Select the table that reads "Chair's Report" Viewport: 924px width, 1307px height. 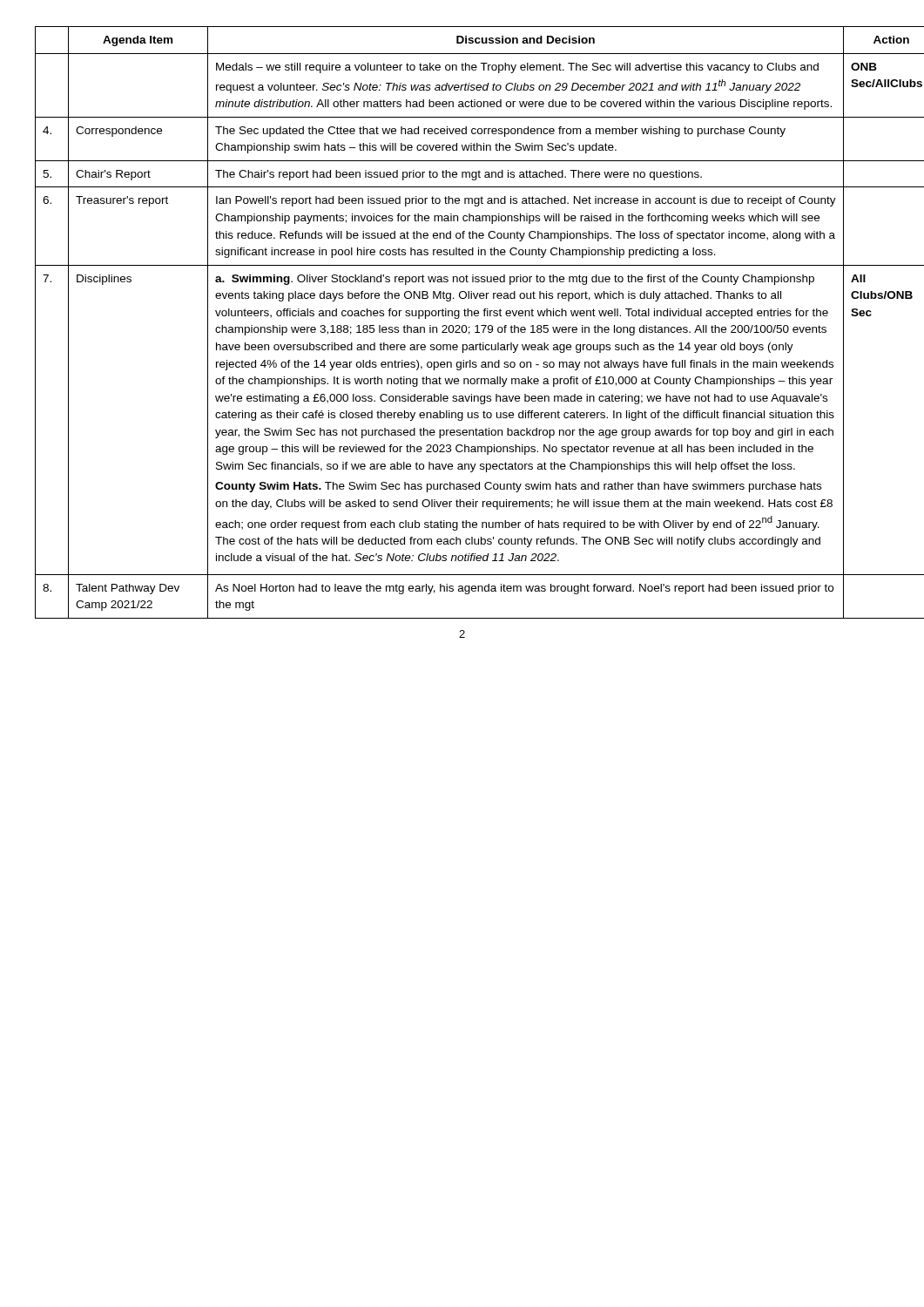(462, 322)
